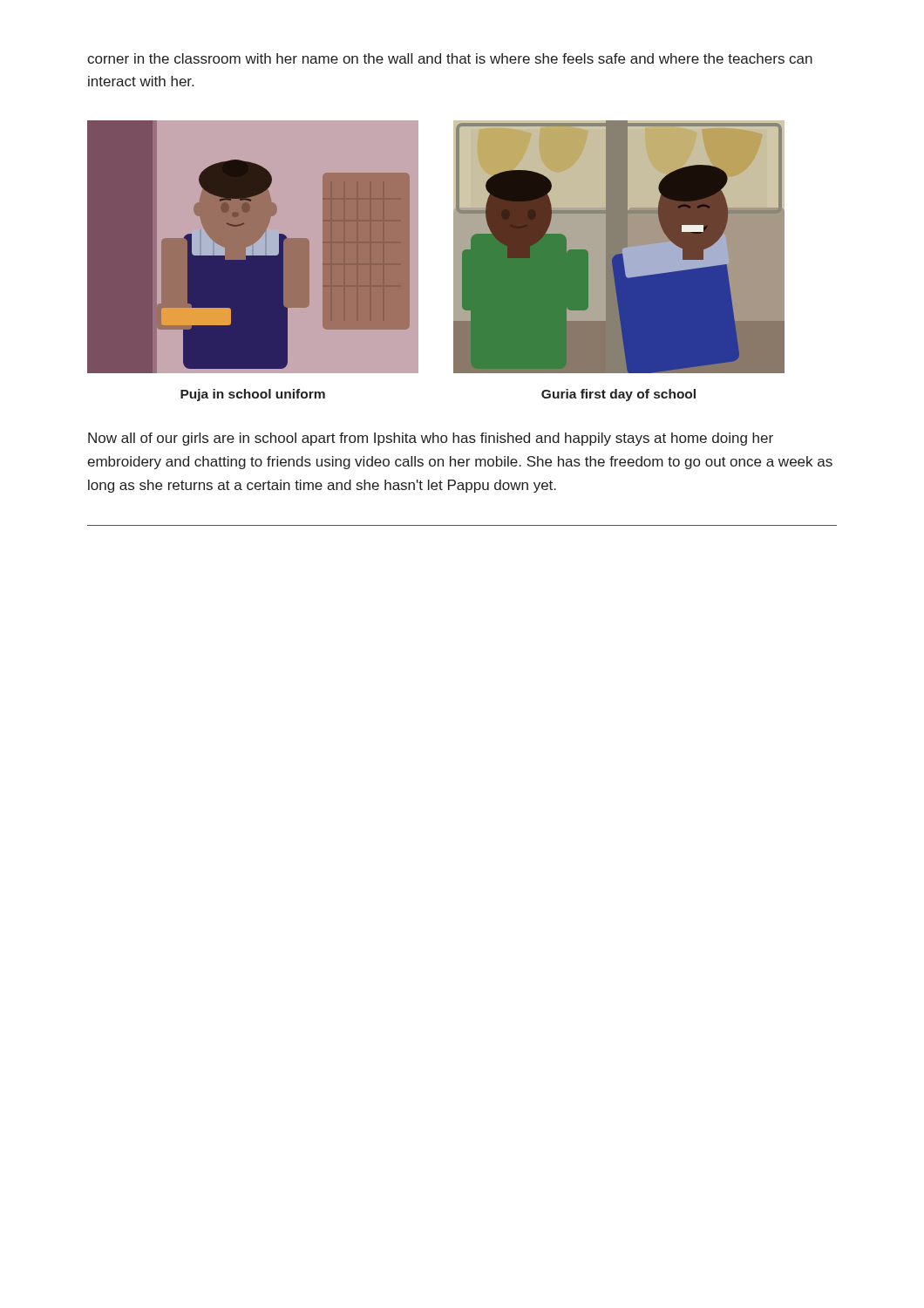Point to "Guria first day of school"
Viewport: 924px width, 1308px height.
pyautogui.click(x=619, y=393)
